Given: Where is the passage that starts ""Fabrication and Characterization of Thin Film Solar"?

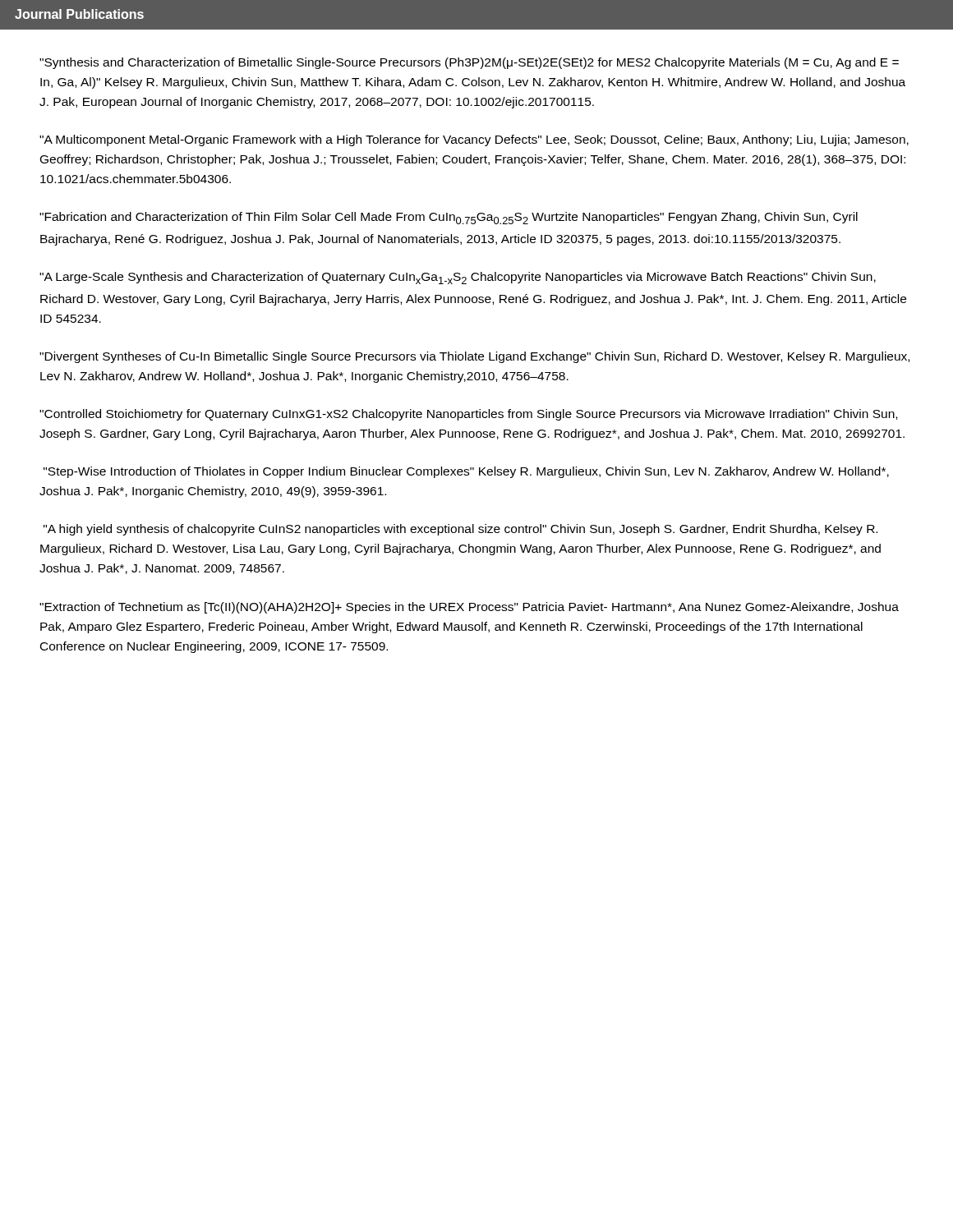Looking at the screenshot, I should point(449,228).
